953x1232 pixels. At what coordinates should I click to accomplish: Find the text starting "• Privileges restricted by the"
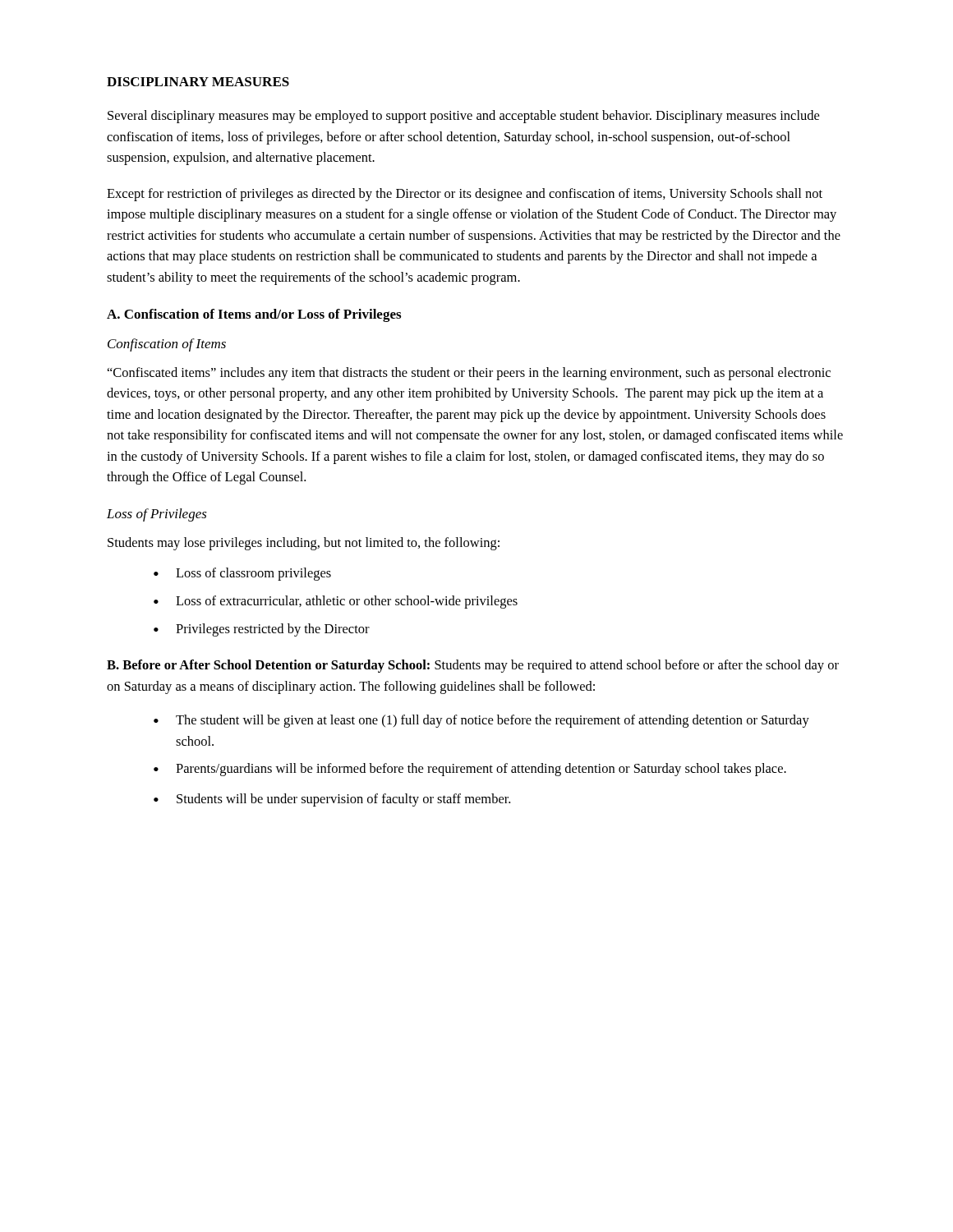(262, 630)
